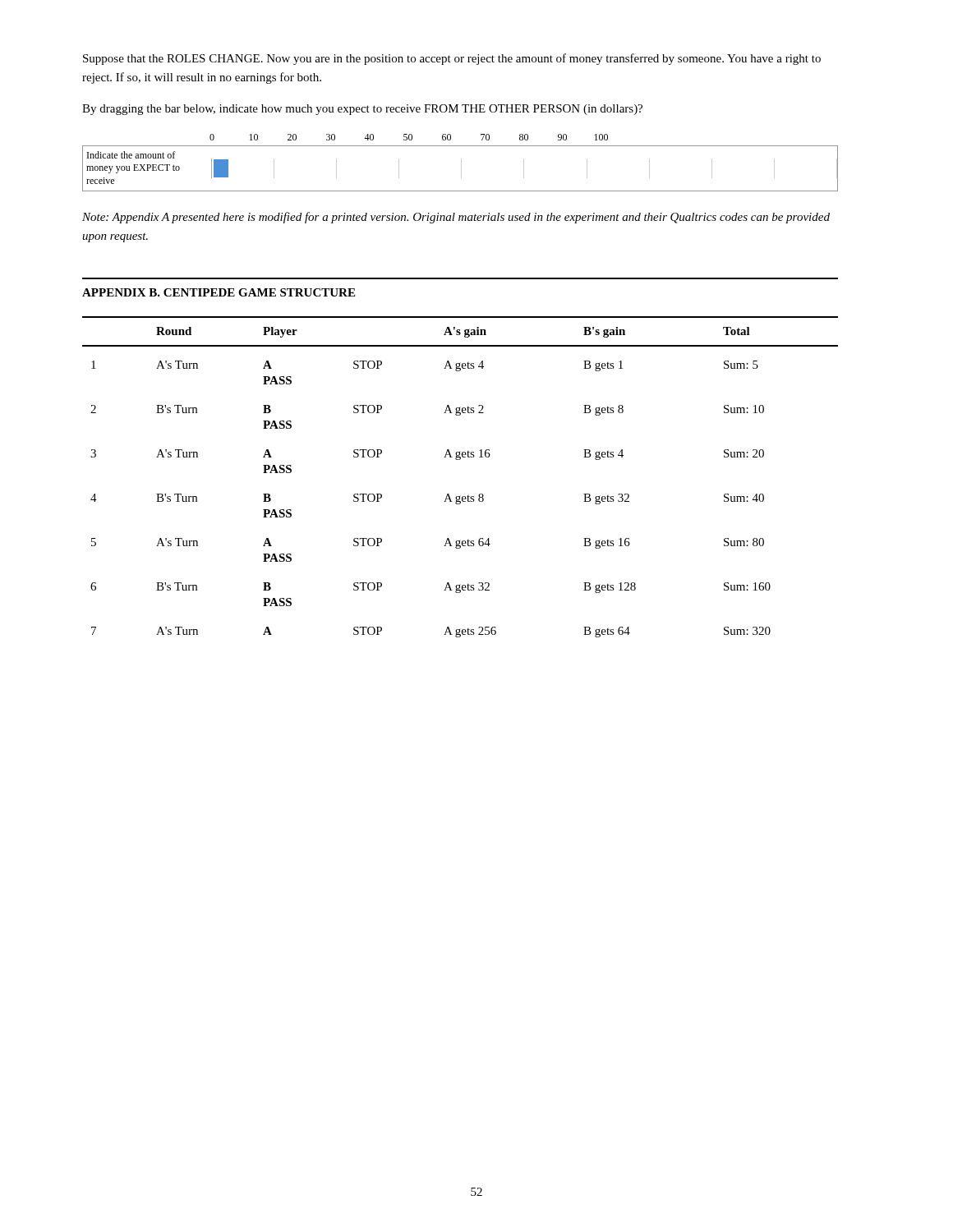This screenshot has width=953, height=1232.
Task: Click on the table containing "A's Turn"
Action: (460, 479)
